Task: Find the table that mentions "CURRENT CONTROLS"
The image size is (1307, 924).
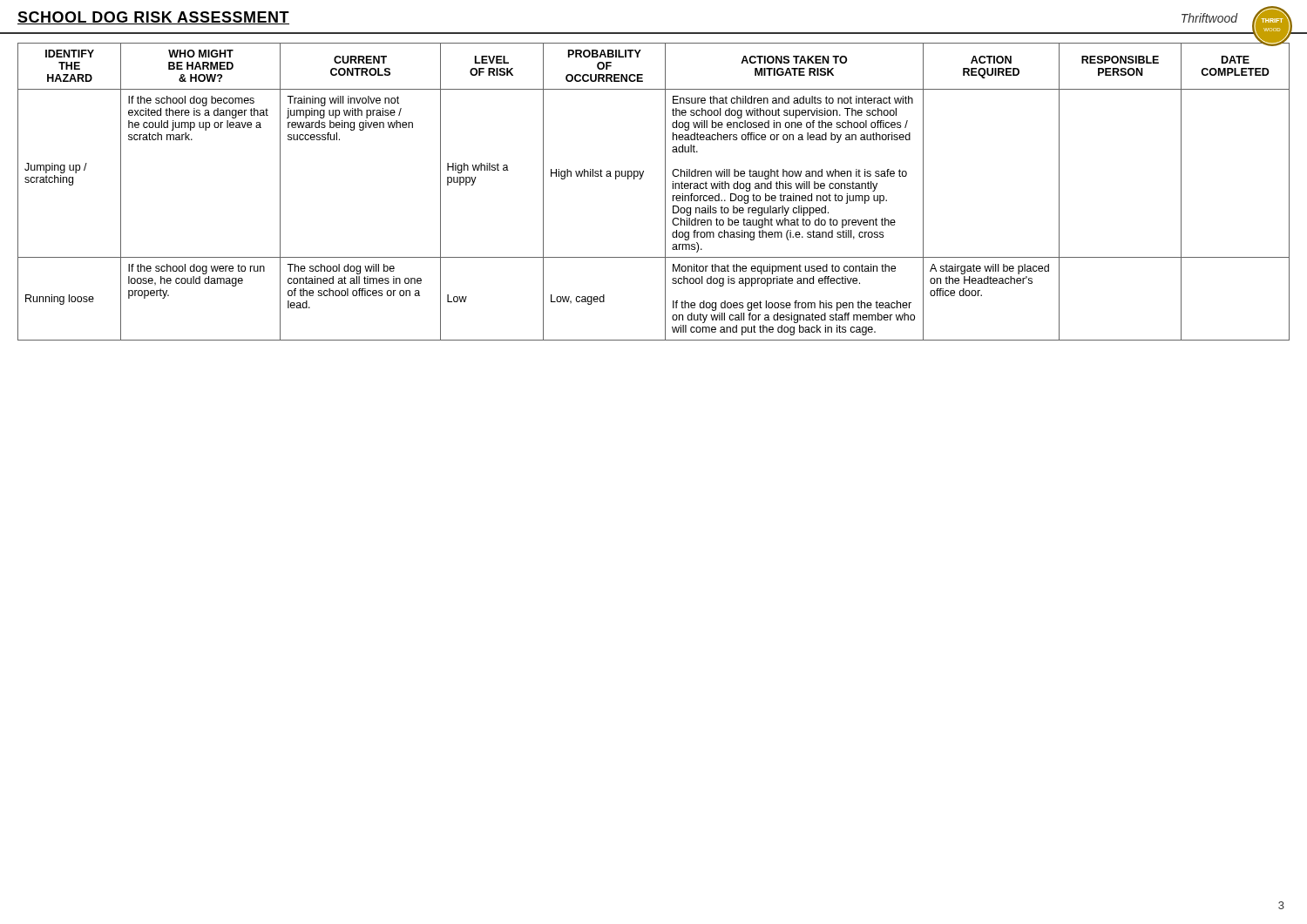Action: coord(654,192)
